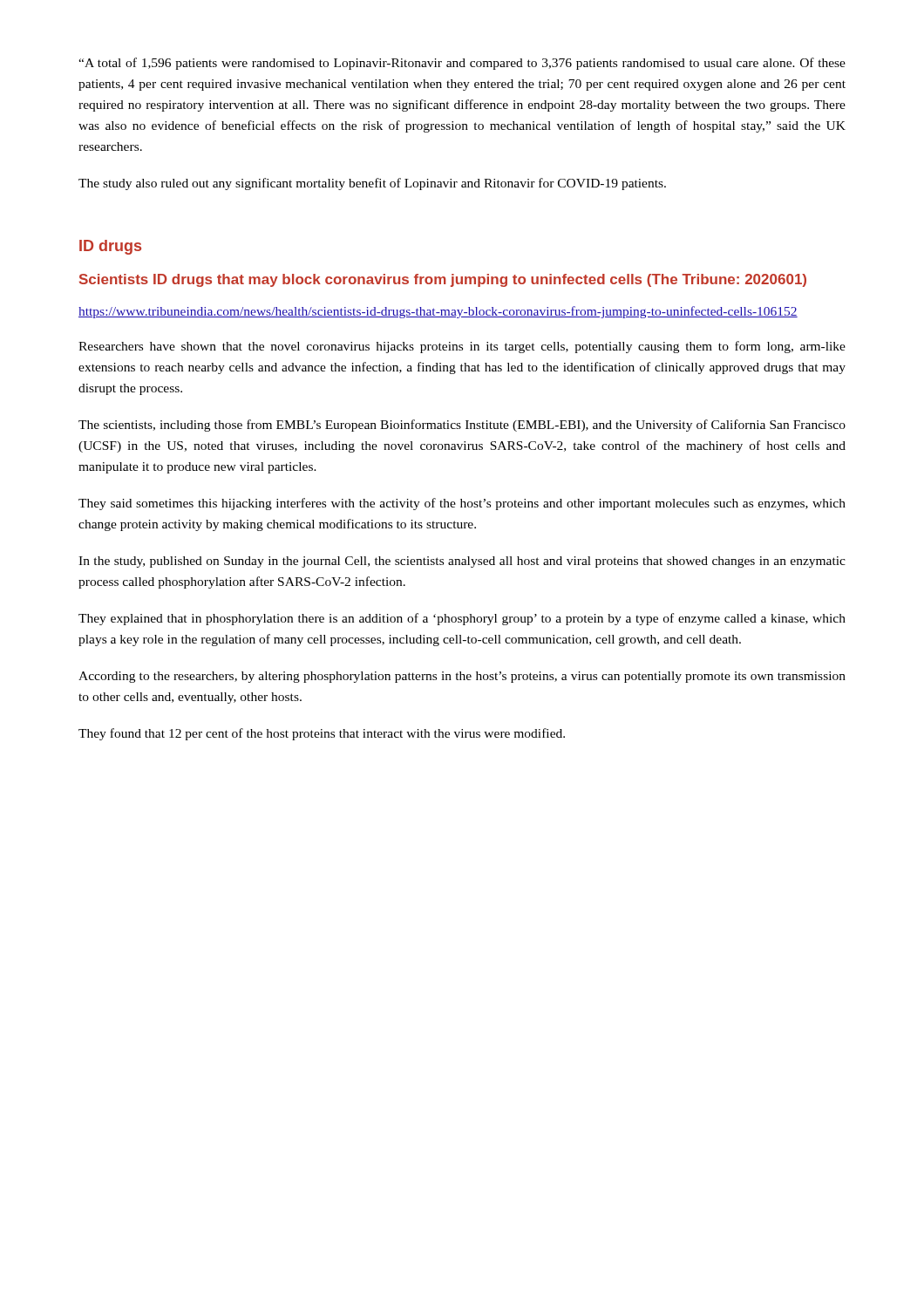The image size is (924, 1308).
Task: Locate the text starting "In the study, published"
Action: tap(462, 571)
